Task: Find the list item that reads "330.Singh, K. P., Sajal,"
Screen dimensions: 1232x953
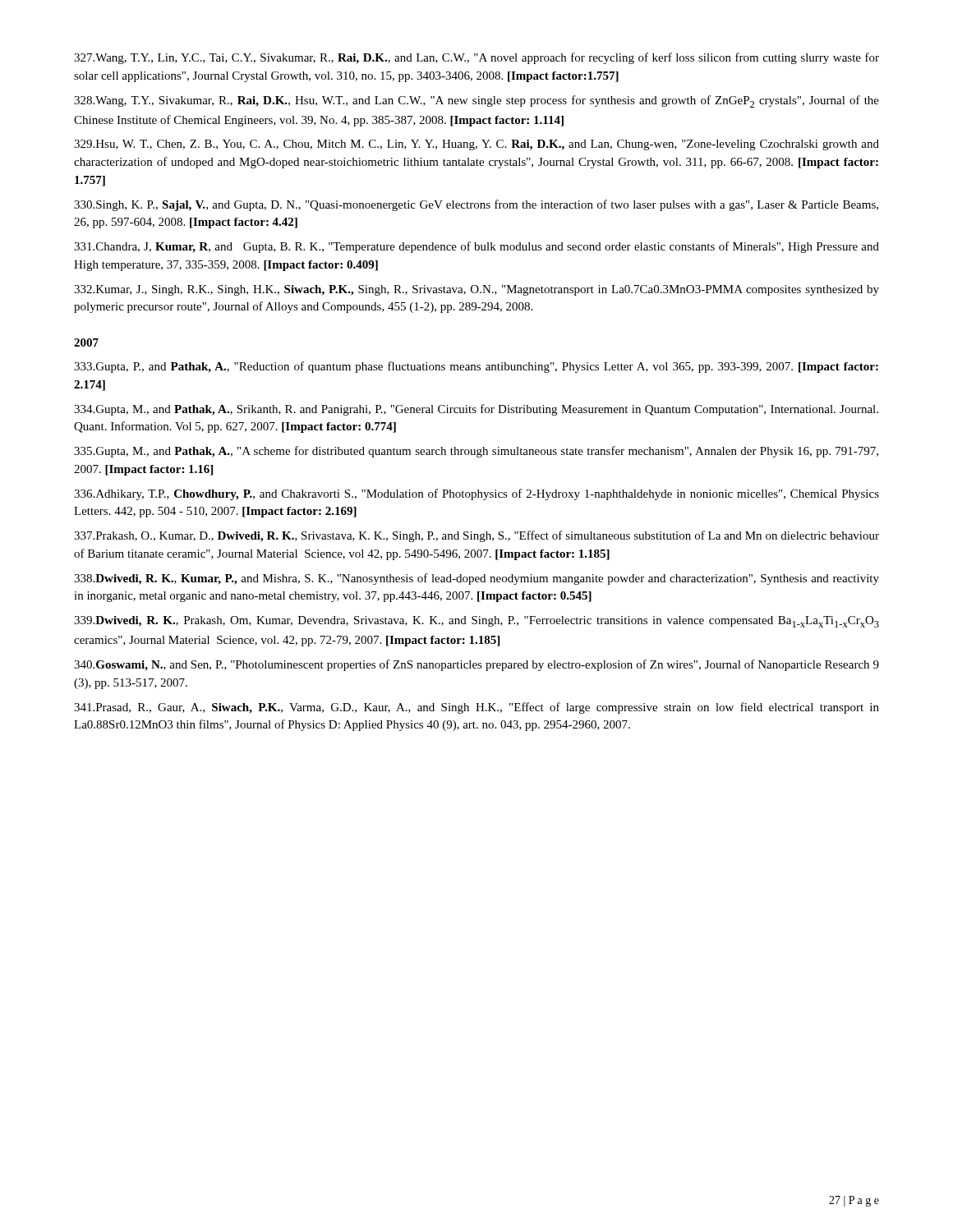Action: pyautogui.click(x=476, y=214)
